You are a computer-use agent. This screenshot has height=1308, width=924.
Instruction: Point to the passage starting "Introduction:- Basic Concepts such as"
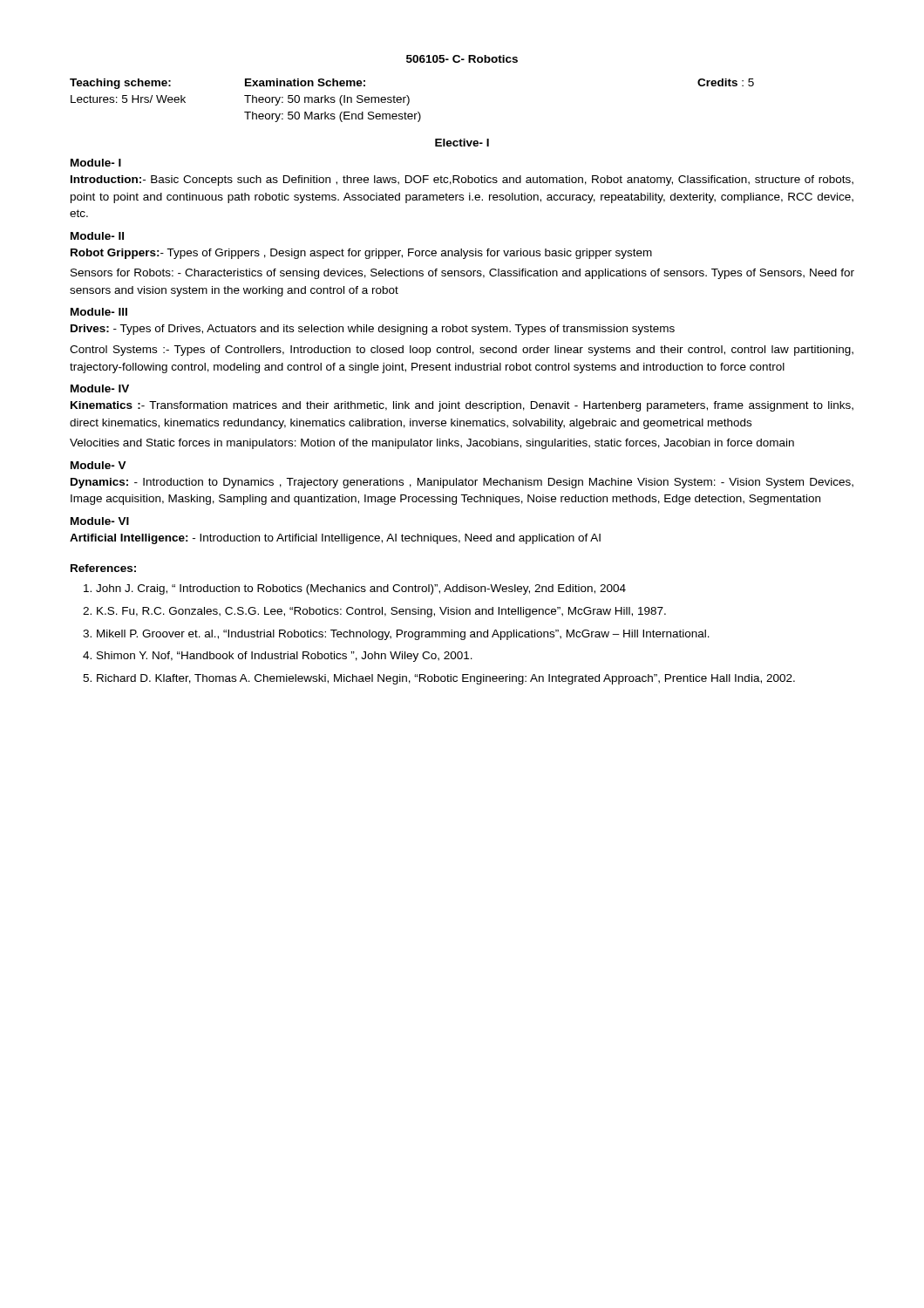[462, 196]
